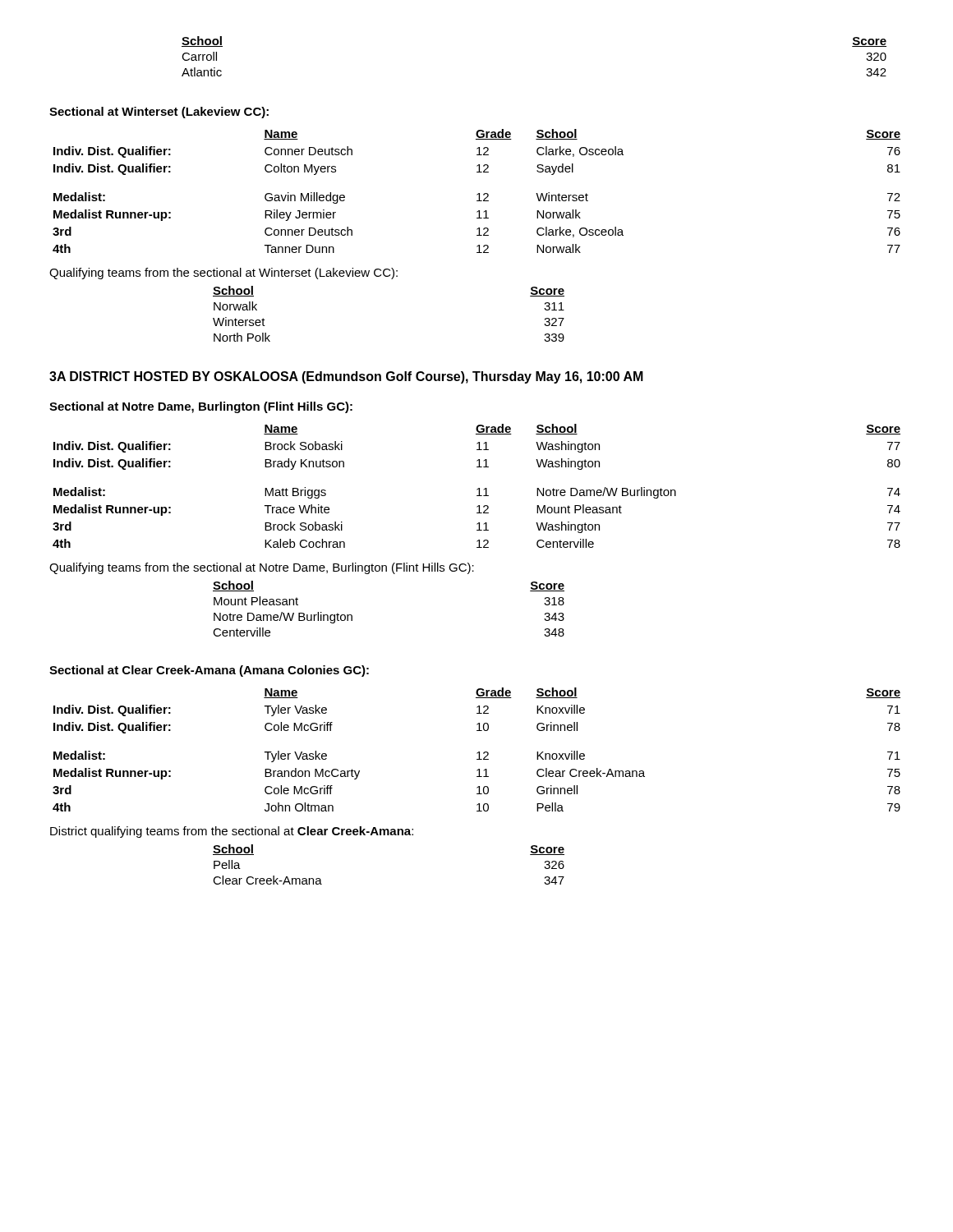Find the table that mentions "342"

click(476, 56)
